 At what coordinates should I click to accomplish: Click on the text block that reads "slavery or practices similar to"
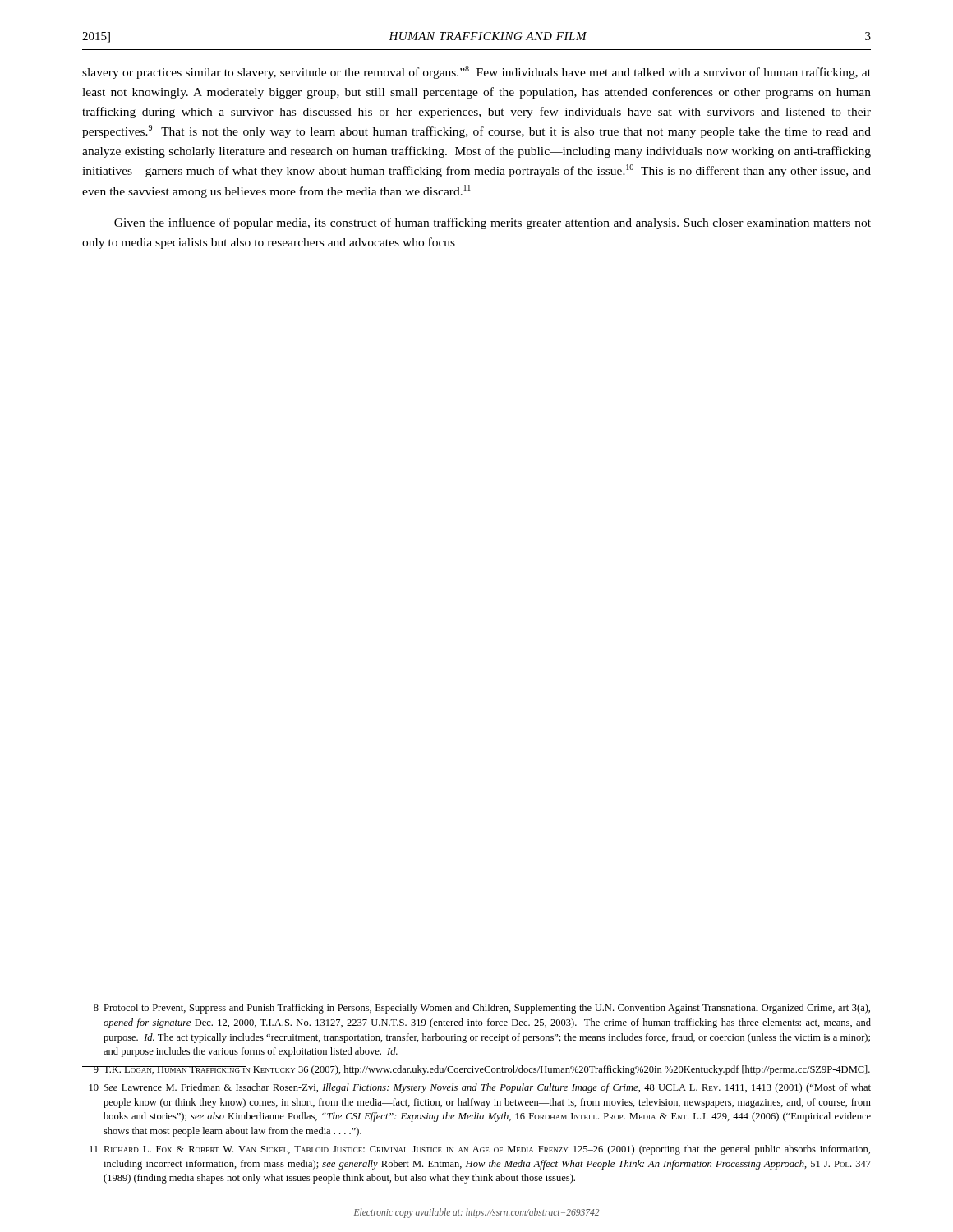click(x=476, y=132)
